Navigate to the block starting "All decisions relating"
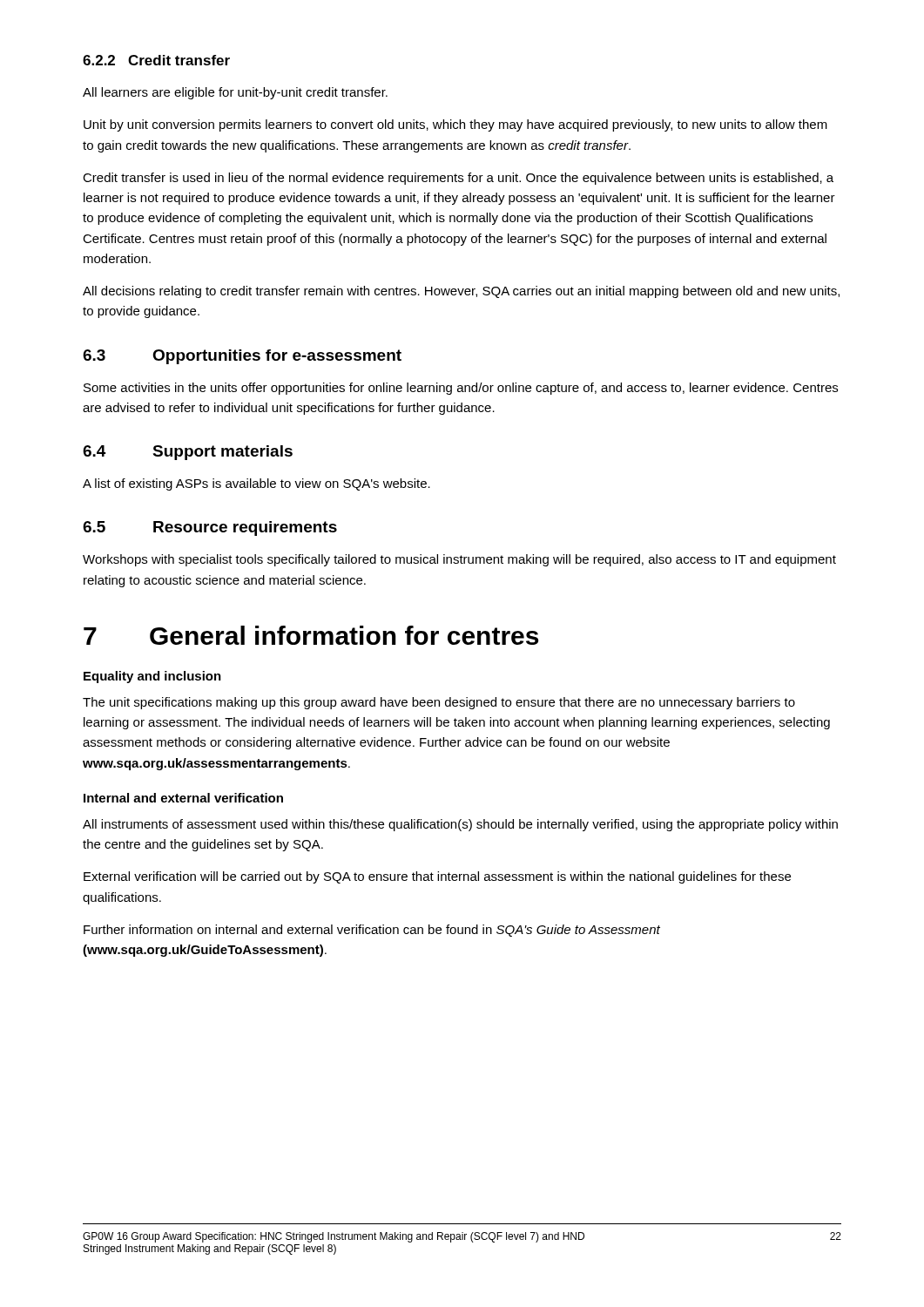Screen dimensions: 1307x924 point(462,301)
